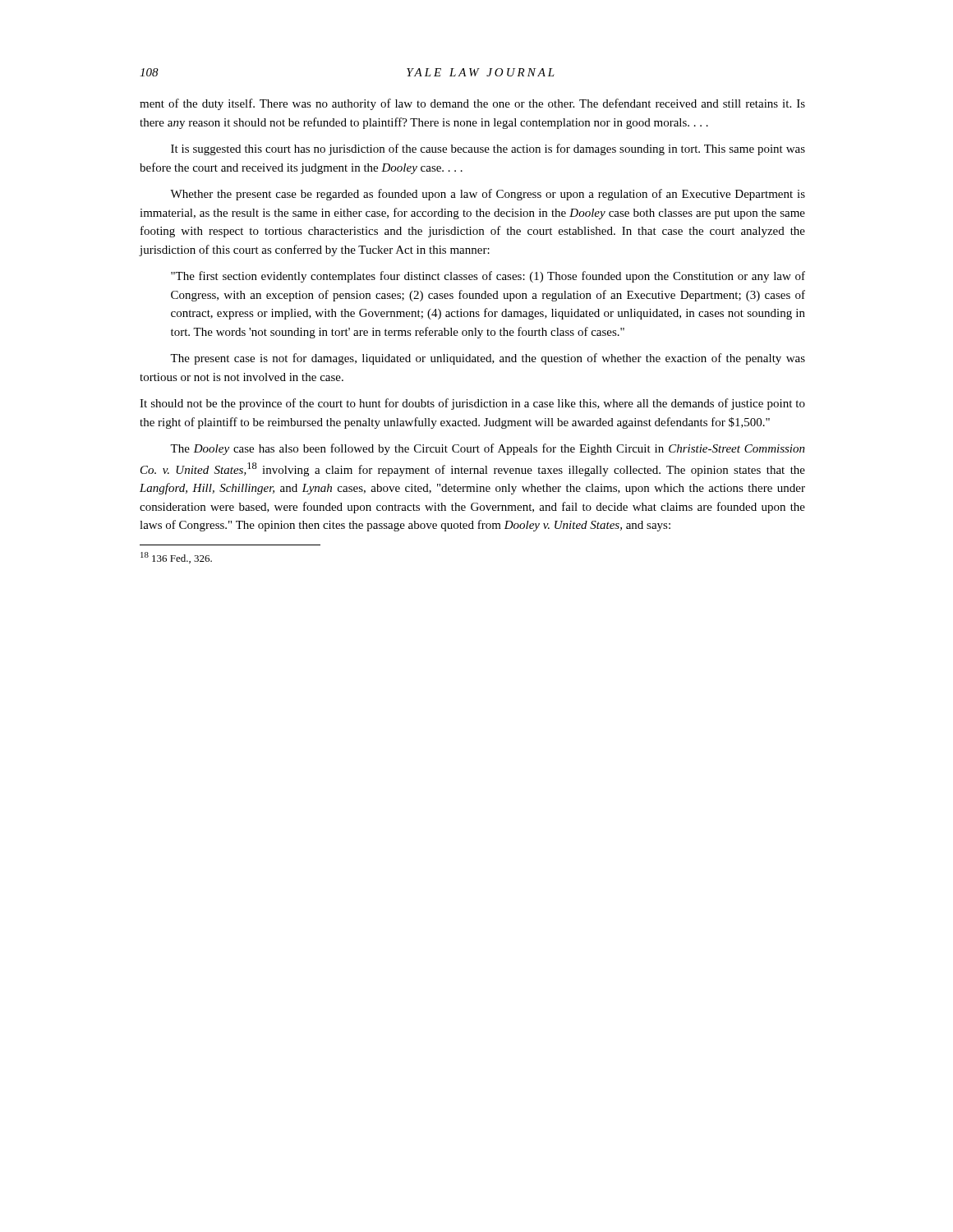Locate the block starting "Whether the present case be regarded as"
953x1232 pixels.
(472, 222)
